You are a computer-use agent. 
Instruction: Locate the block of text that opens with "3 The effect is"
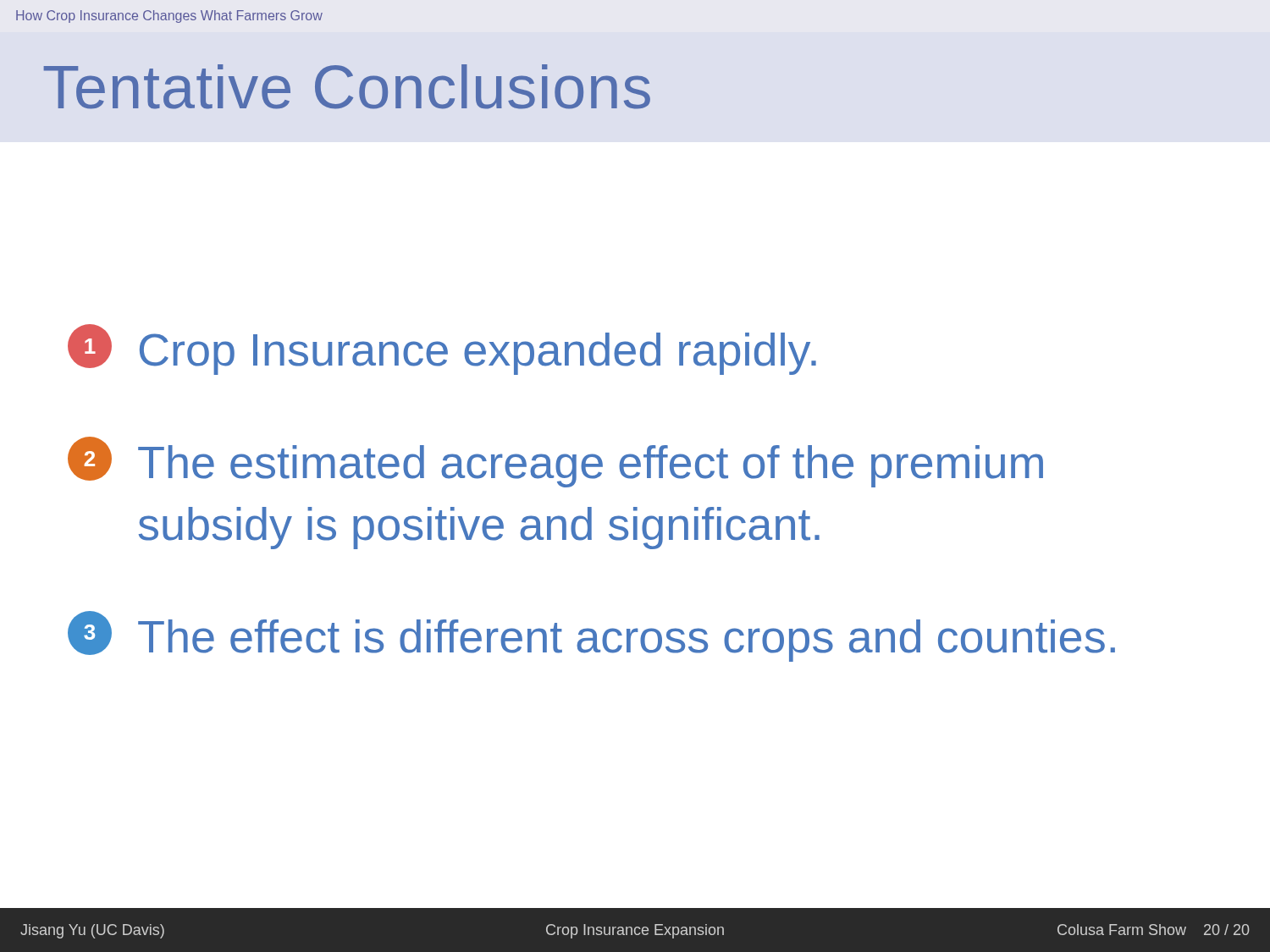(593, 637)
